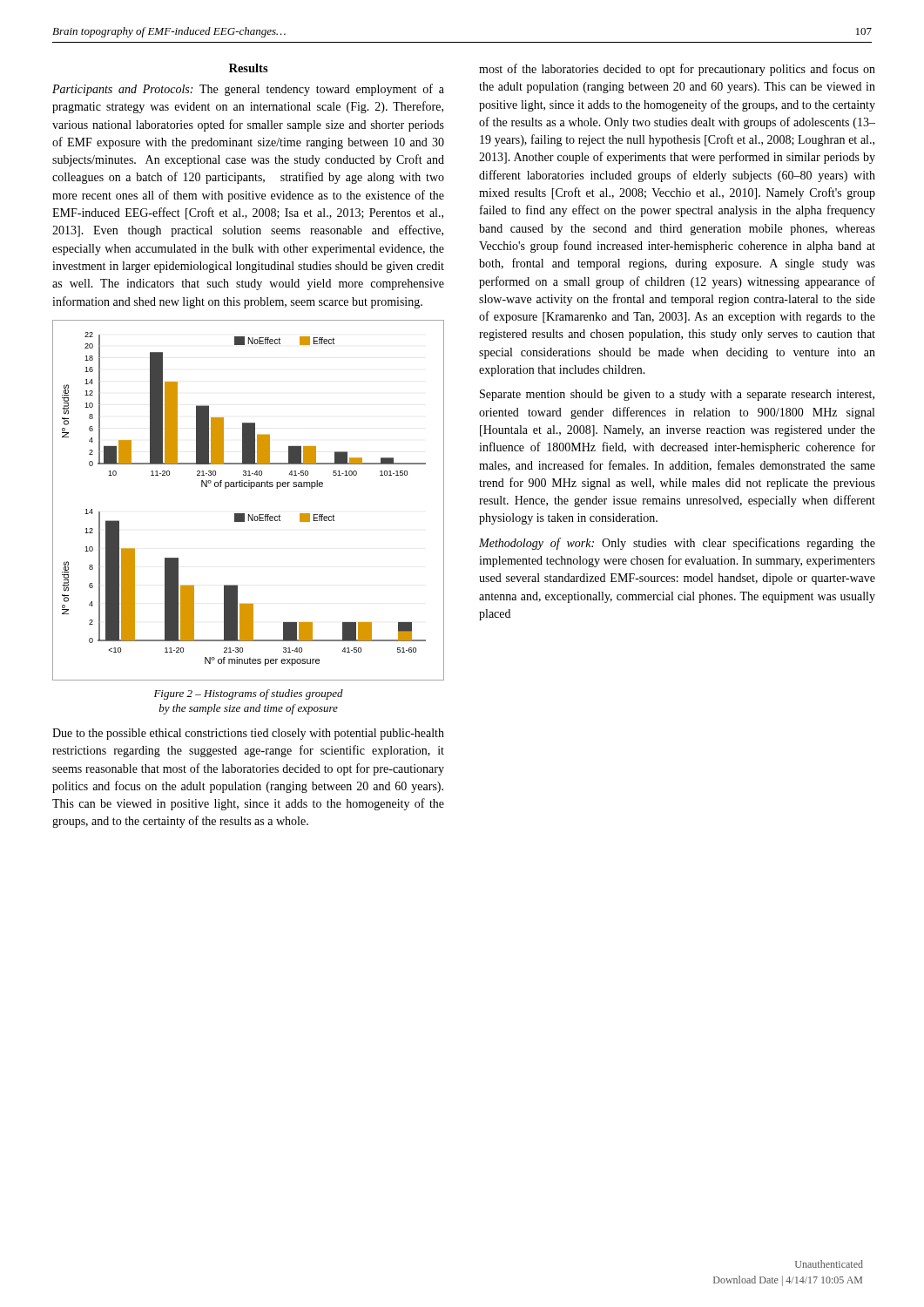Click a section header

pos(248,68)
